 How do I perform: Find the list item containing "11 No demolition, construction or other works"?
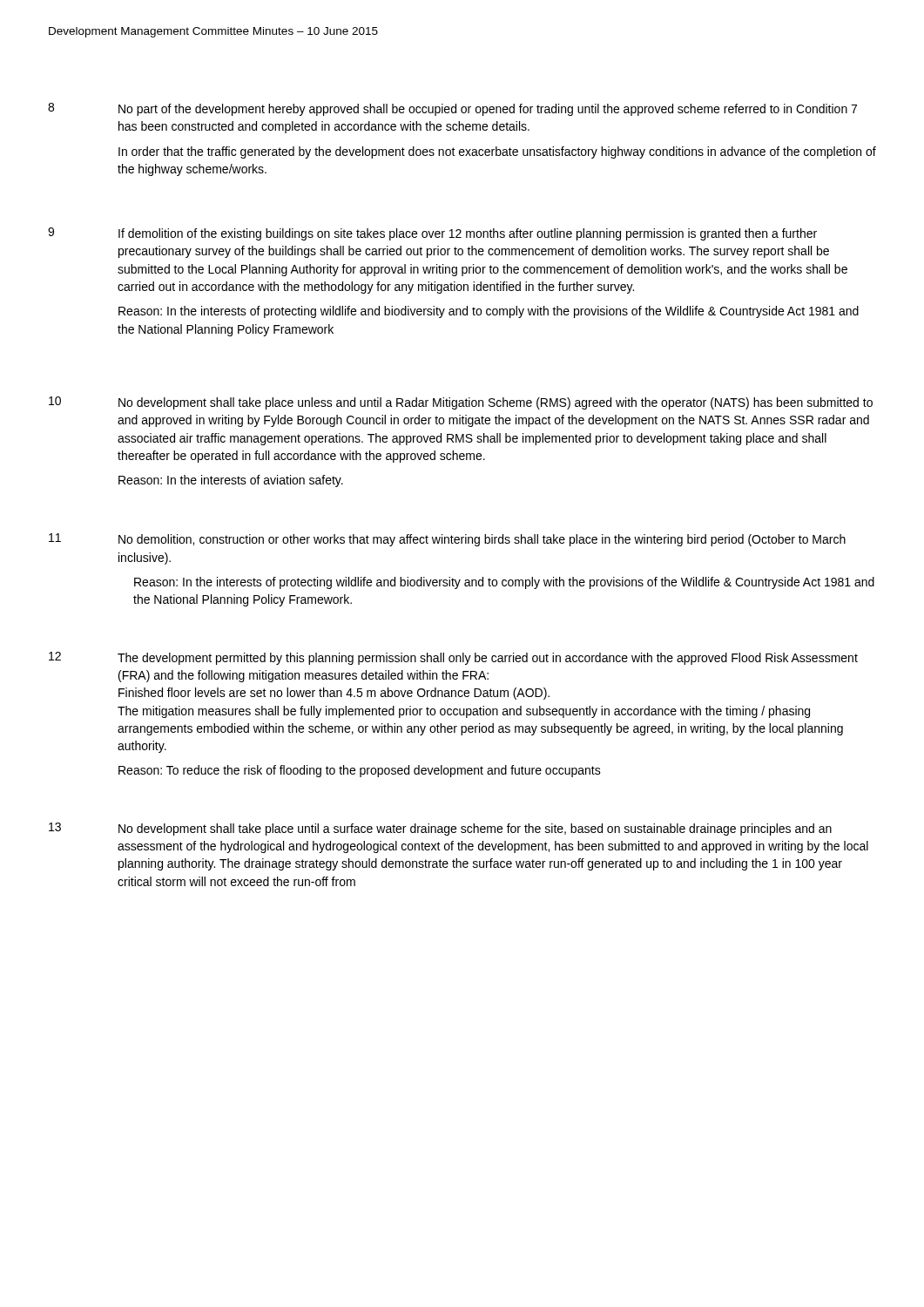point(462,573)
